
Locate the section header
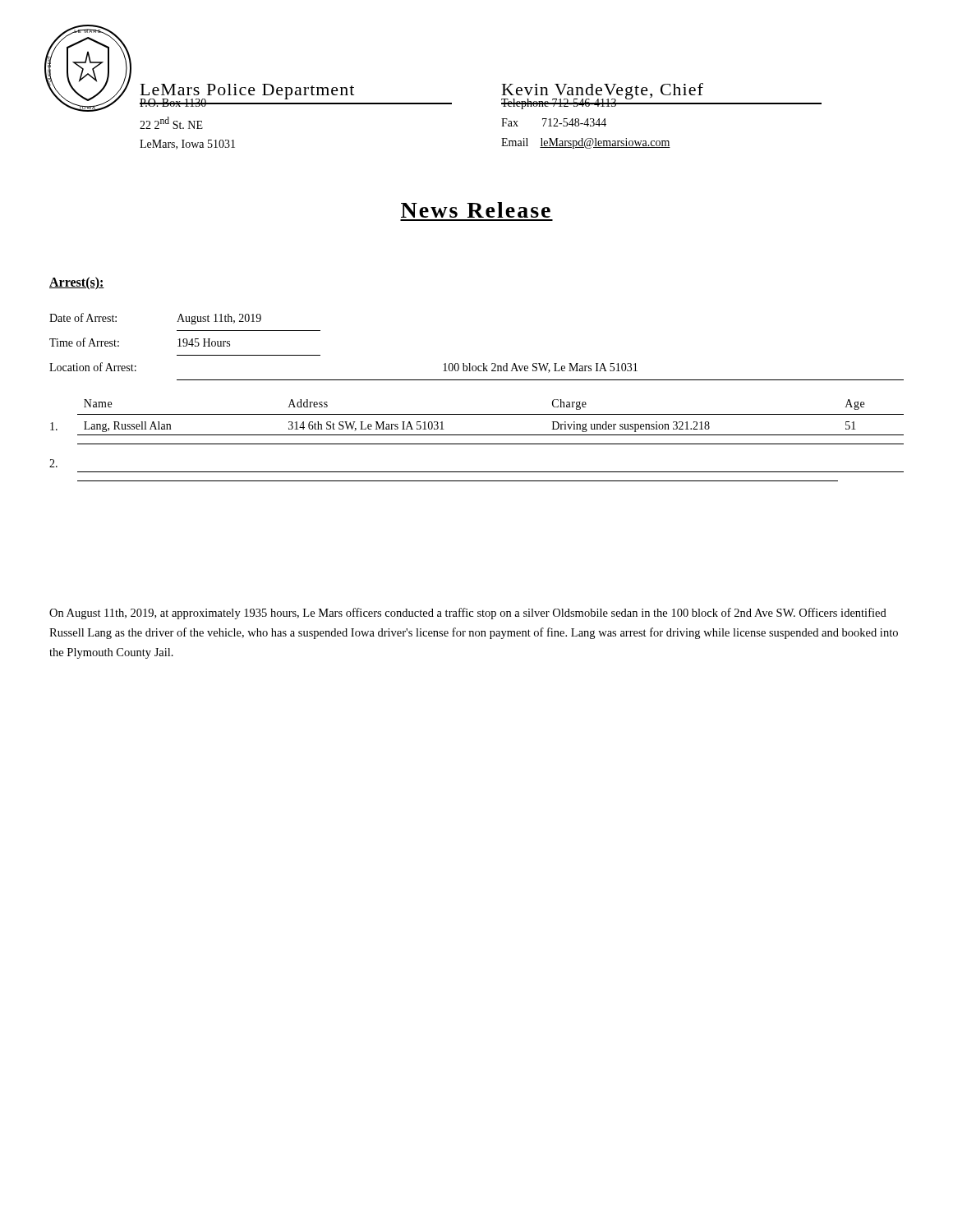[x=77, y=282]
